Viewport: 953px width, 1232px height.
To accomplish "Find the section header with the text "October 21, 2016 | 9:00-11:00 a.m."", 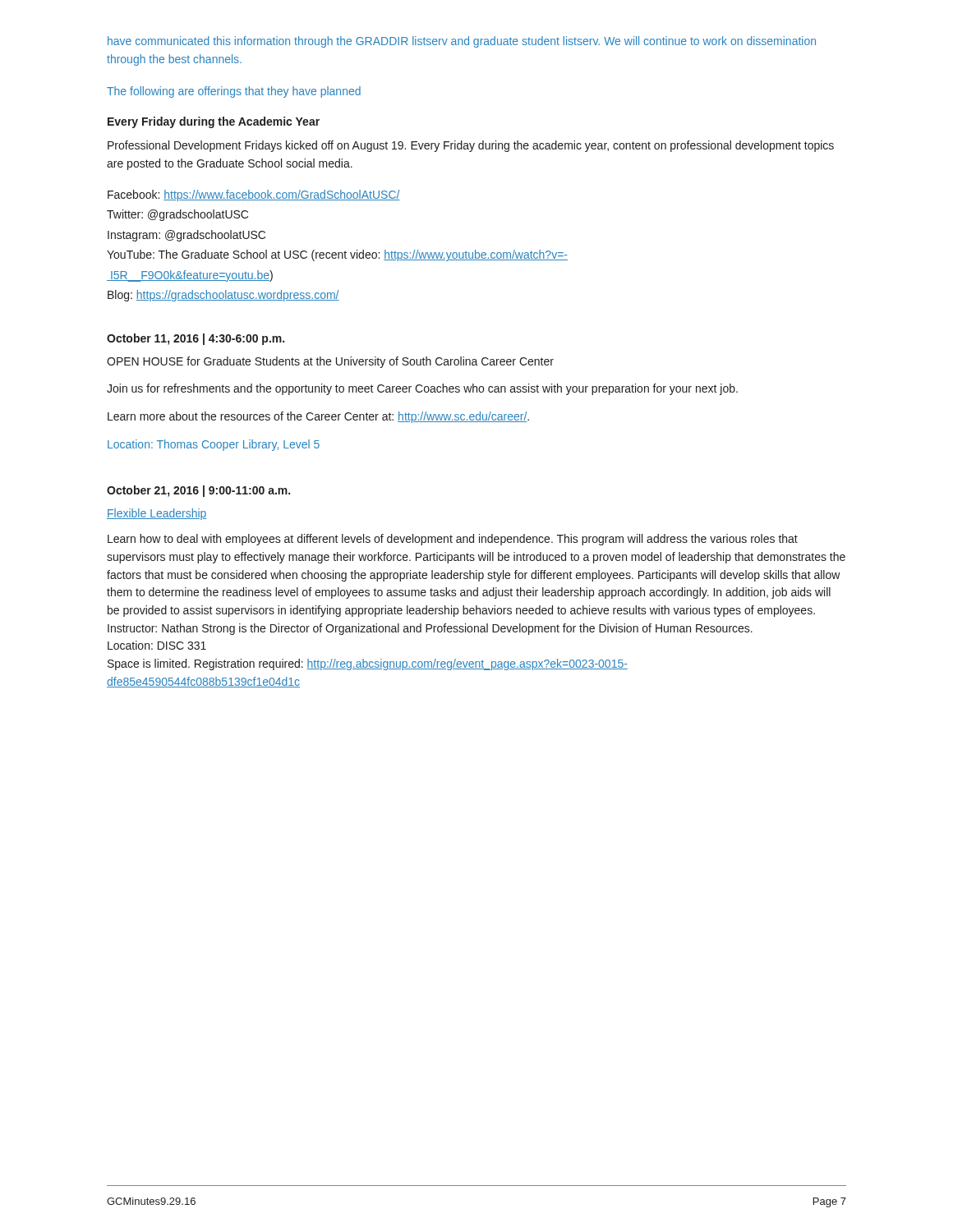I will click(199, 490).
